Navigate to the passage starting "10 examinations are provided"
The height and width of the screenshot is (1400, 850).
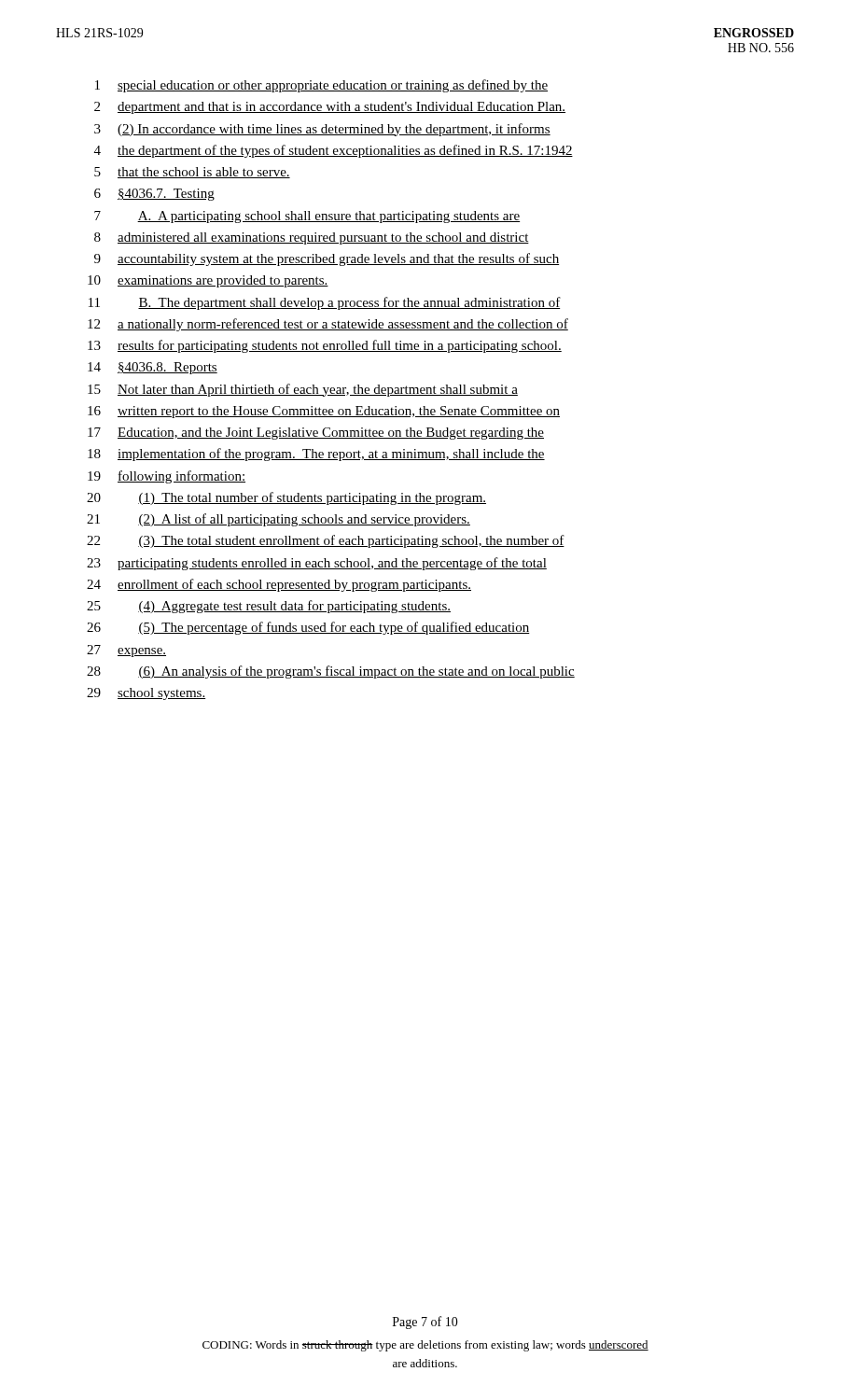208,281
